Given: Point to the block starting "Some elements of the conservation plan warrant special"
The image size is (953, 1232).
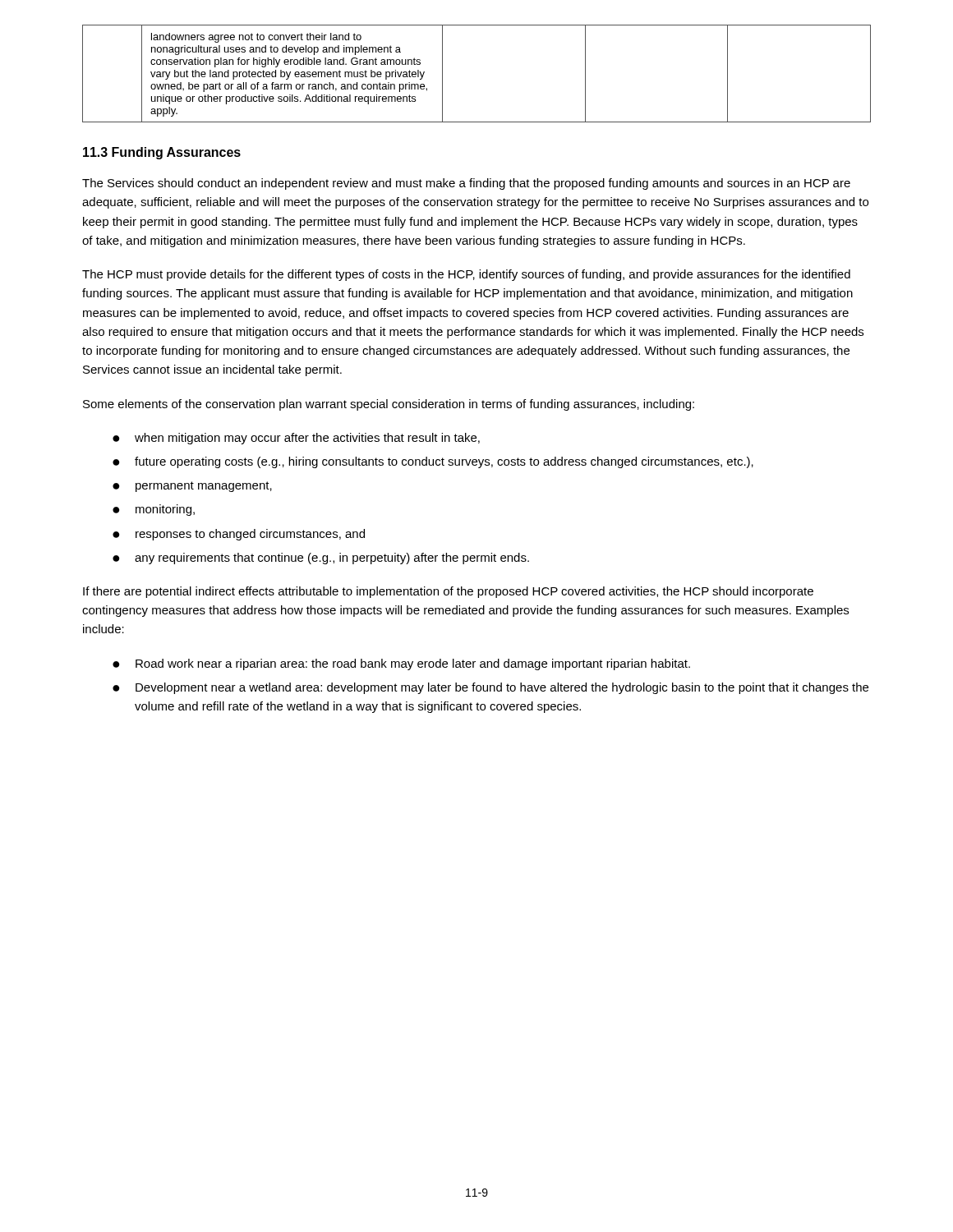Looking at the screenshot, I should pos(389,403).
